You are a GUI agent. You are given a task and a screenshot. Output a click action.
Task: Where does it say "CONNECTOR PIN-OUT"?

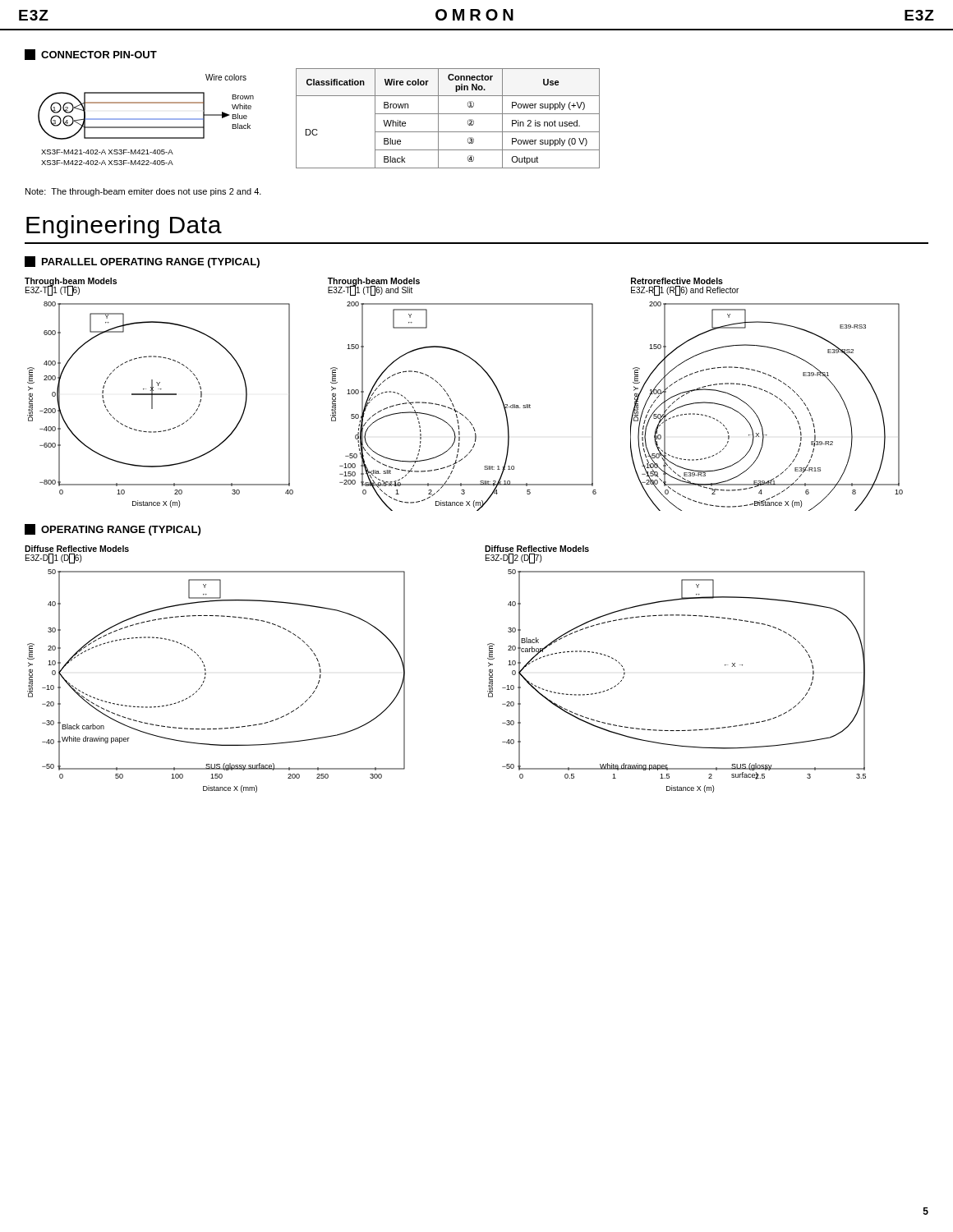pyautogui.click(x=91, y=55)
